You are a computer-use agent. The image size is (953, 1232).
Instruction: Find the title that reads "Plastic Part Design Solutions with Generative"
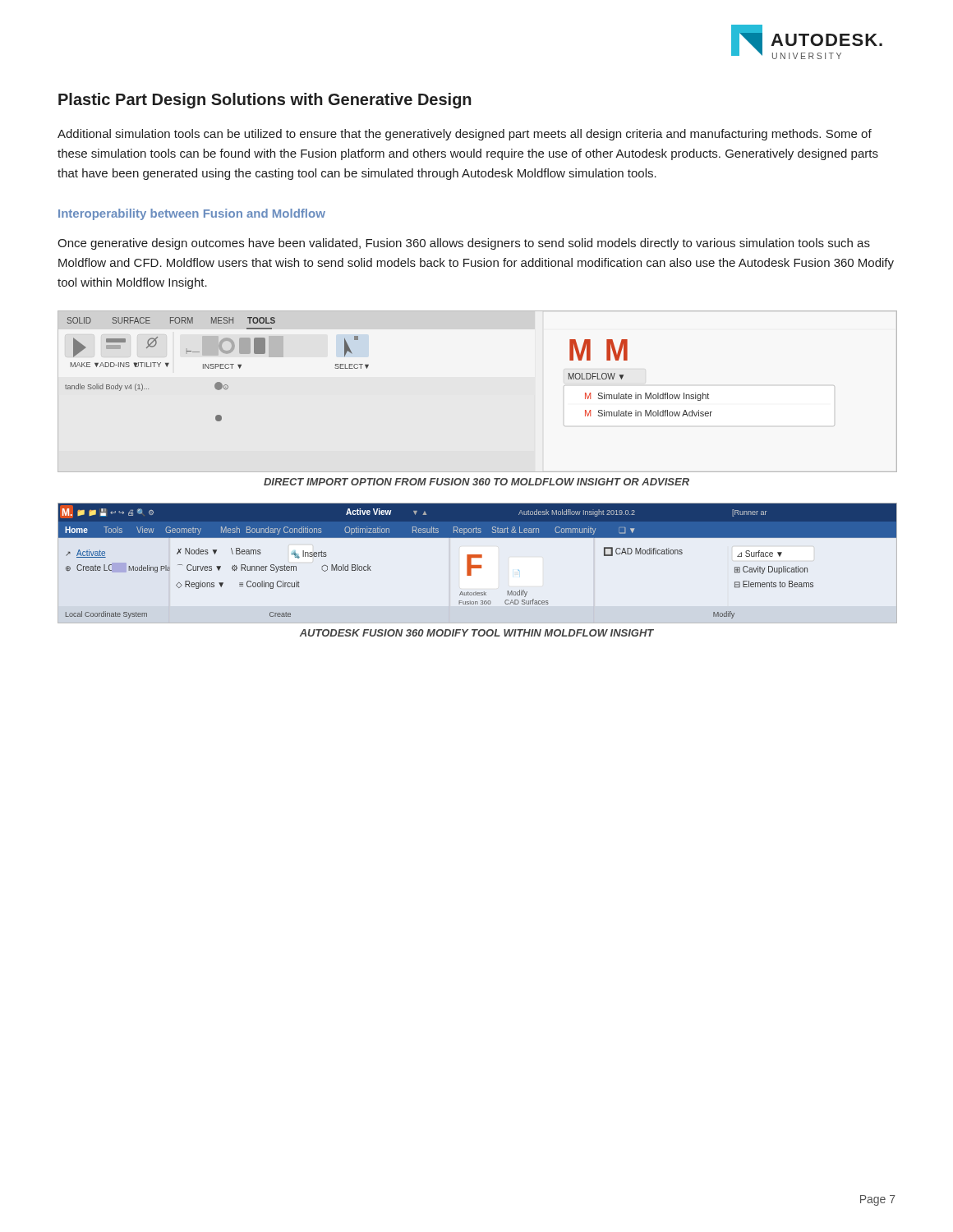(265, 99)
